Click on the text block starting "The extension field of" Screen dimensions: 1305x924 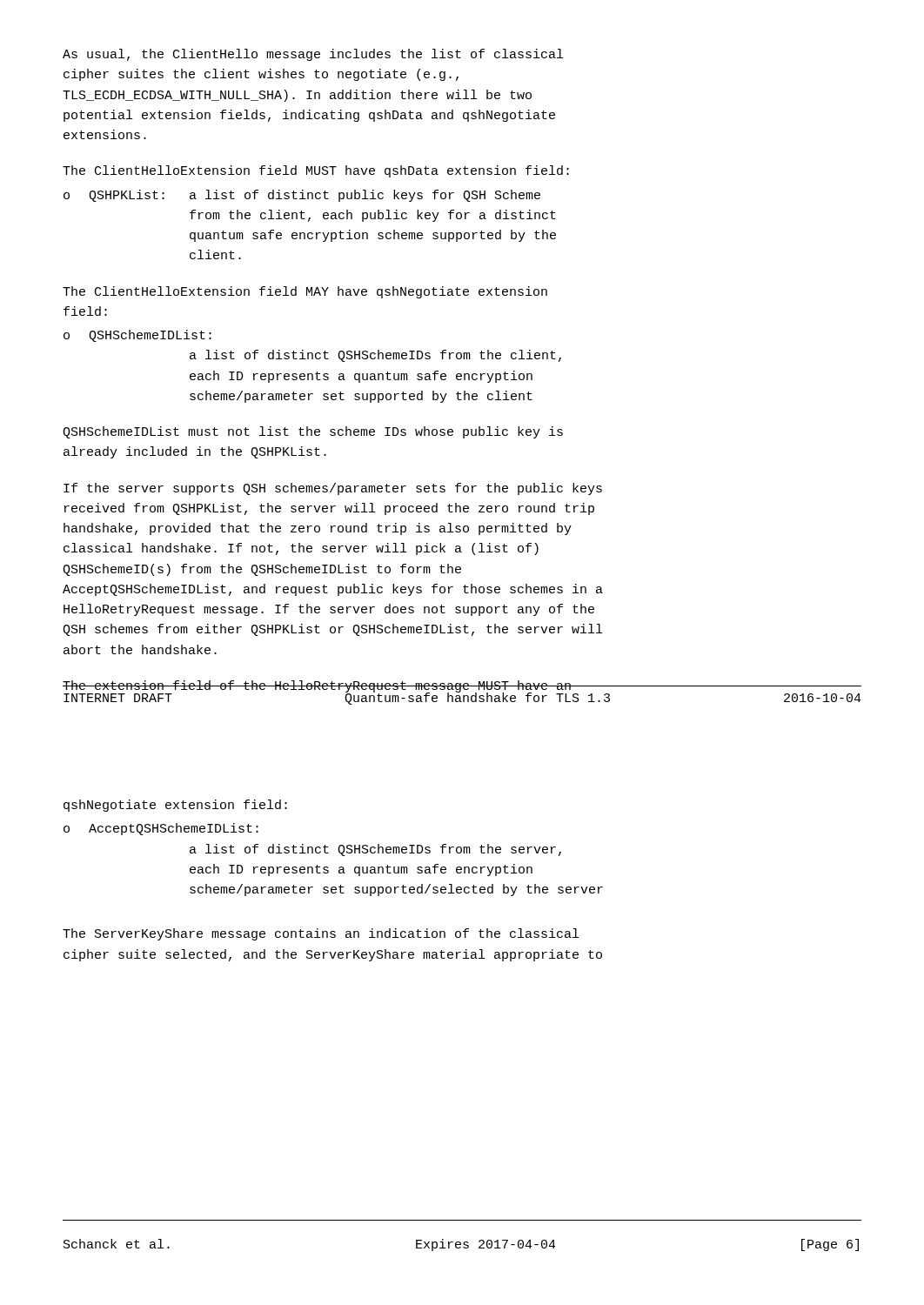[317, 687]
